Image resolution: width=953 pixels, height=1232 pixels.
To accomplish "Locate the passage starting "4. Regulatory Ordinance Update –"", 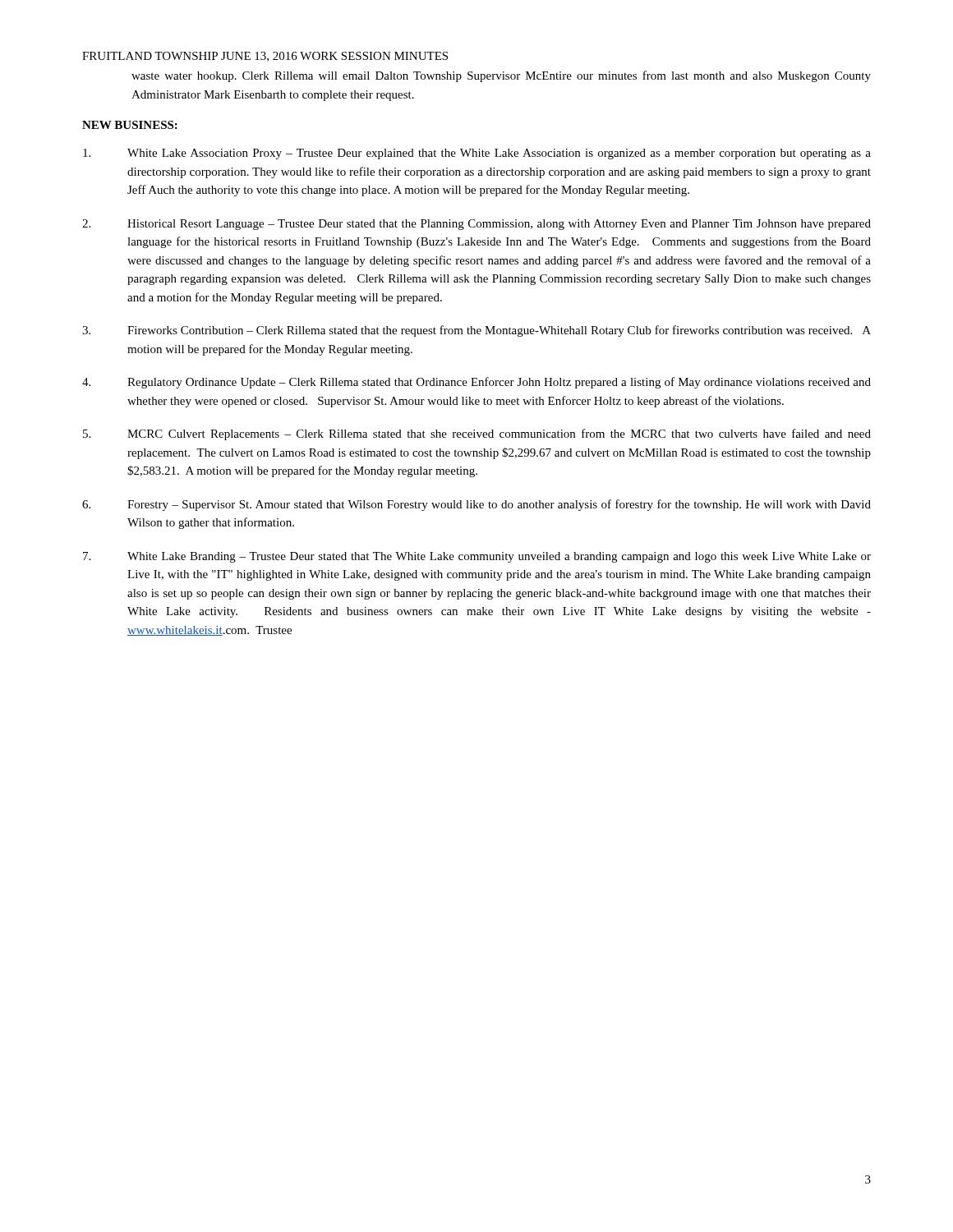I will [x=476, y=391].
